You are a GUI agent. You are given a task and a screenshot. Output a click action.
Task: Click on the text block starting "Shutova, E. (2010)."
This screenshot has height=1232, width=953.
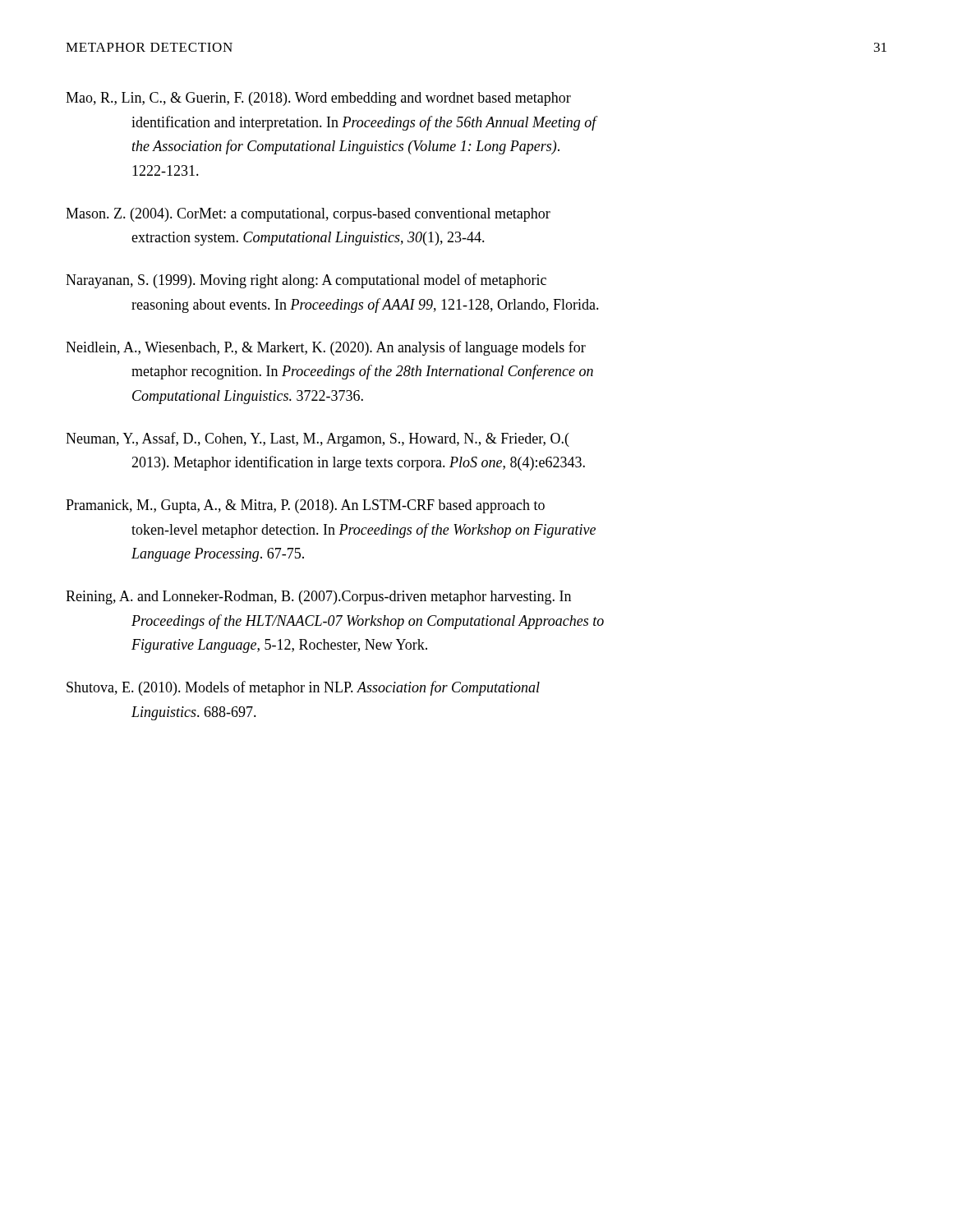[x=476, y=700]
